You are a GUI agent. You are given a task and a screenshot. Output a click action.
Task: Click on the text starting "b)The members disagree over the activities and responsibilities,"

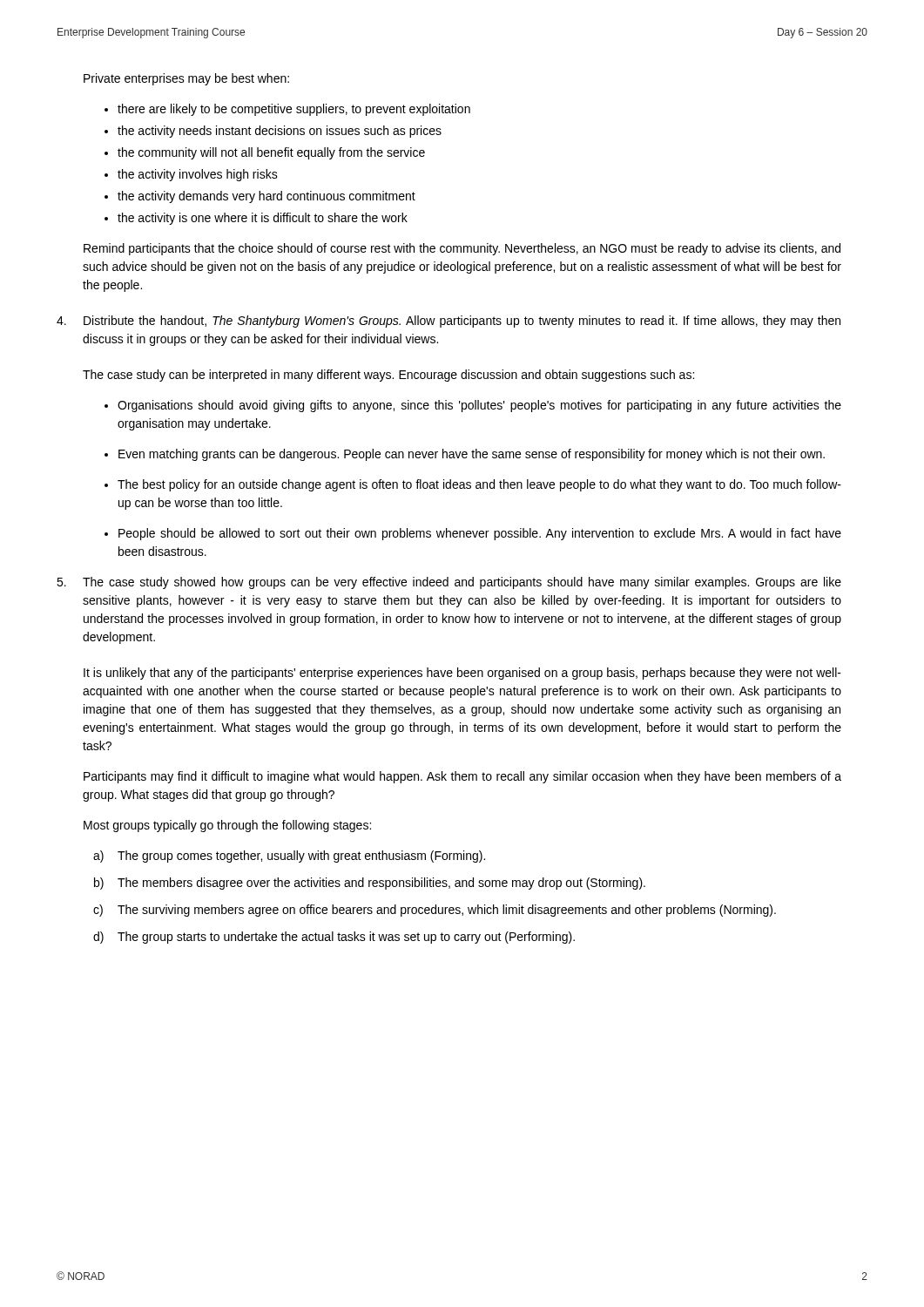(467, 883)
